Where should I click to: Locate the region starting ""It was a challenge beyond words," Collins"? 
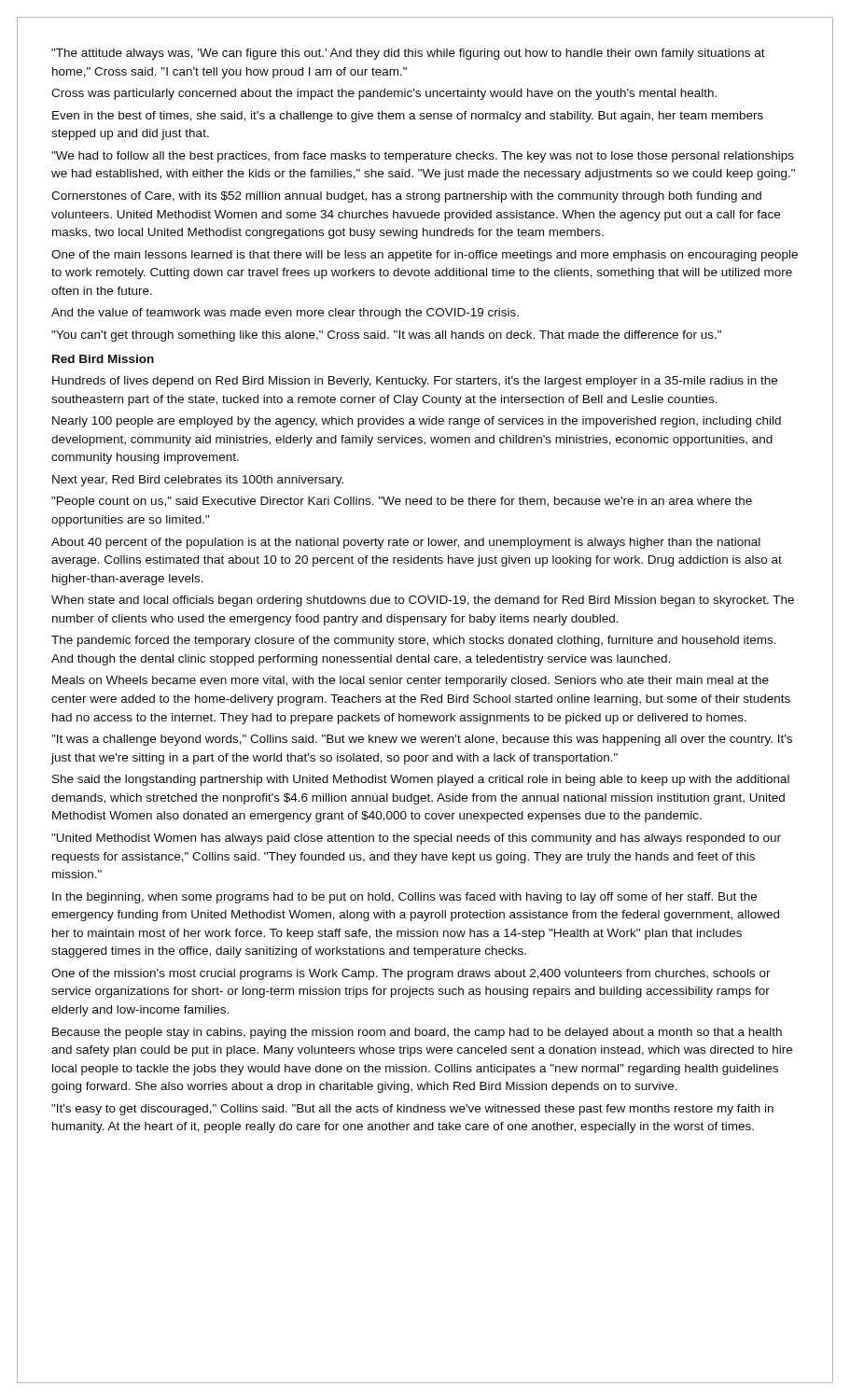click(x=425, y=748)
